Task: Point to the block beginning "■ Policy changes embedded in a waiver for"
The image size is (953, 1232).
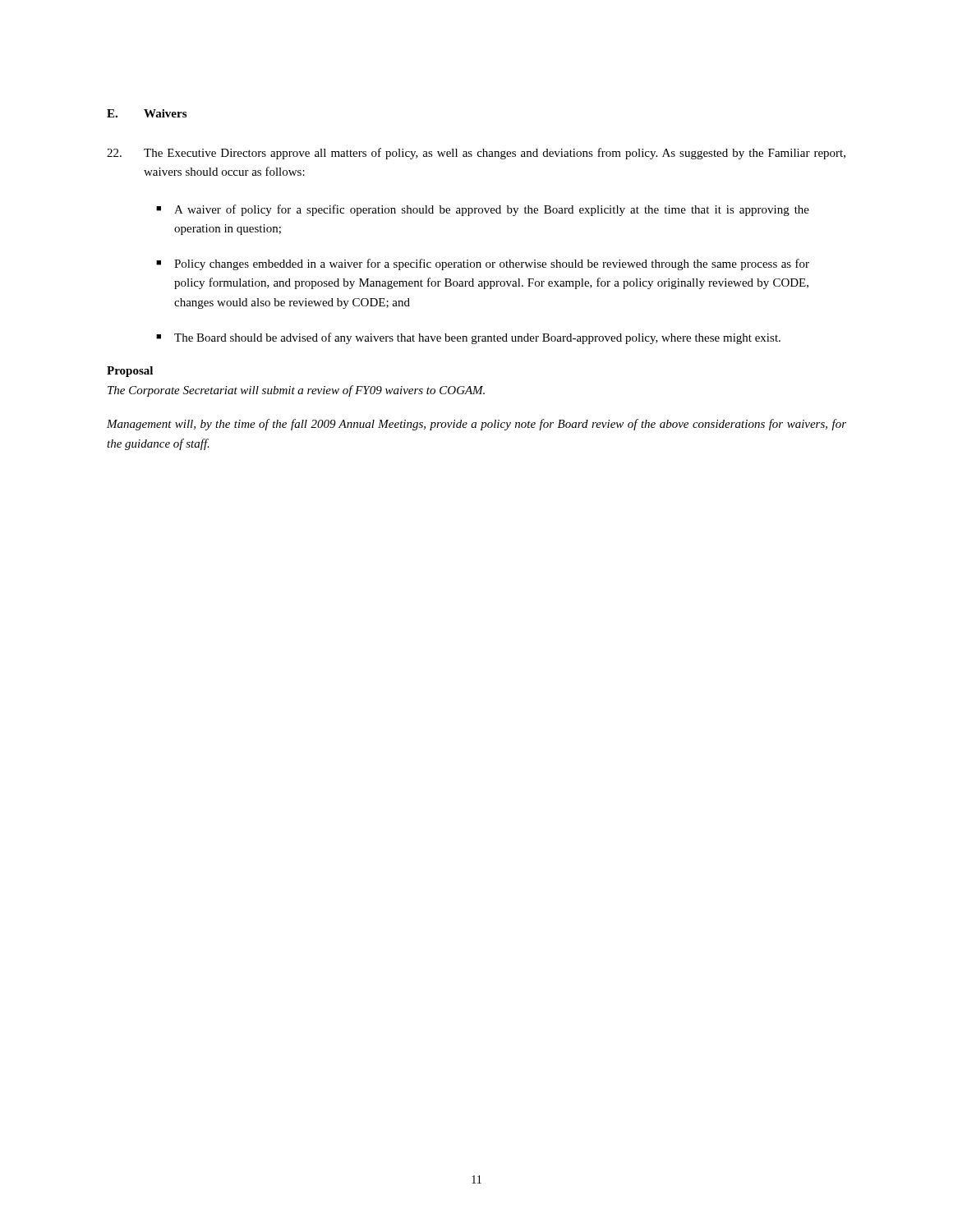Action: coord(483,283)
